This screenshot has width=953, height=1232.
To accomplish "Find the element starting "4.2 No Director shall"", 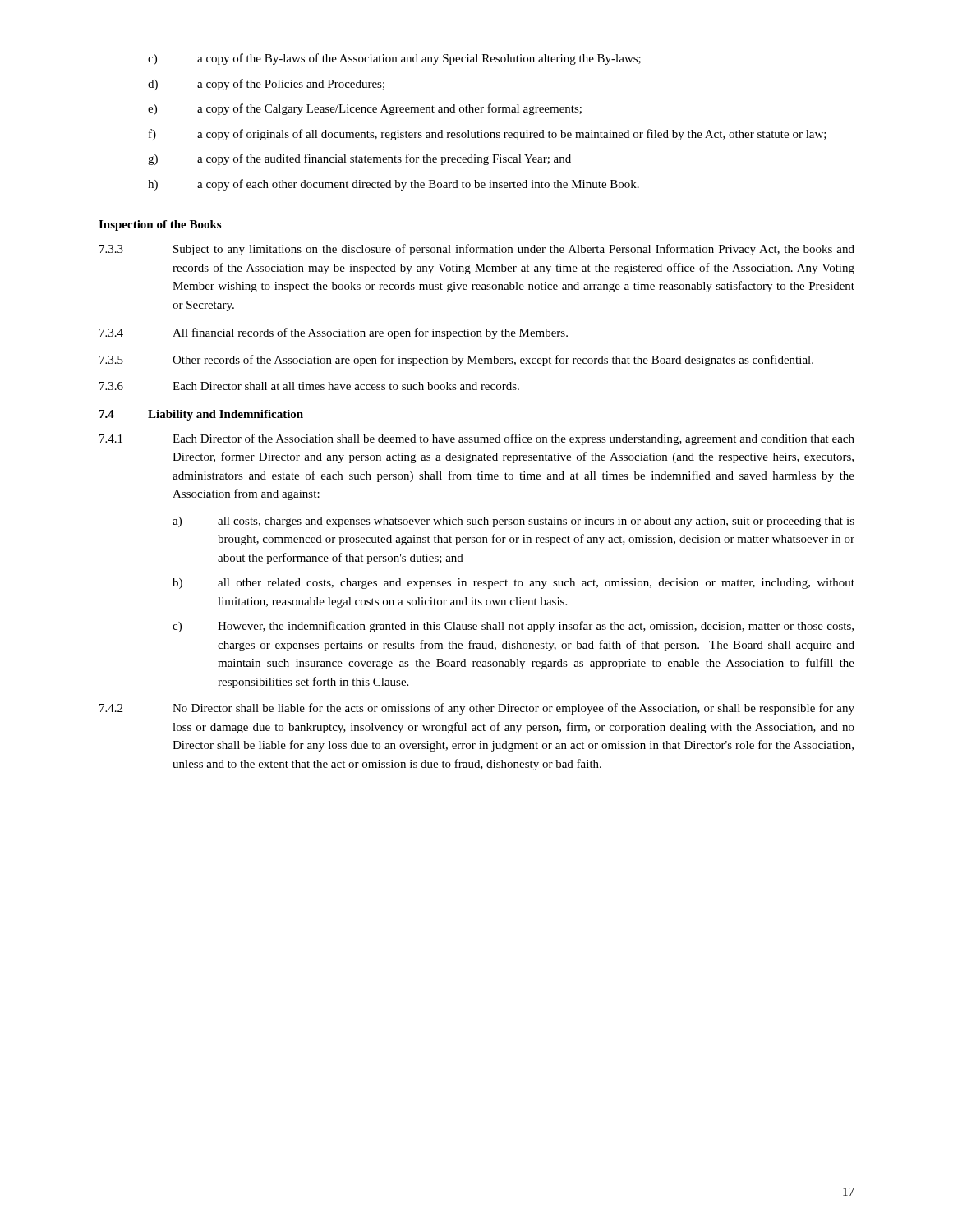I will 476,736.
